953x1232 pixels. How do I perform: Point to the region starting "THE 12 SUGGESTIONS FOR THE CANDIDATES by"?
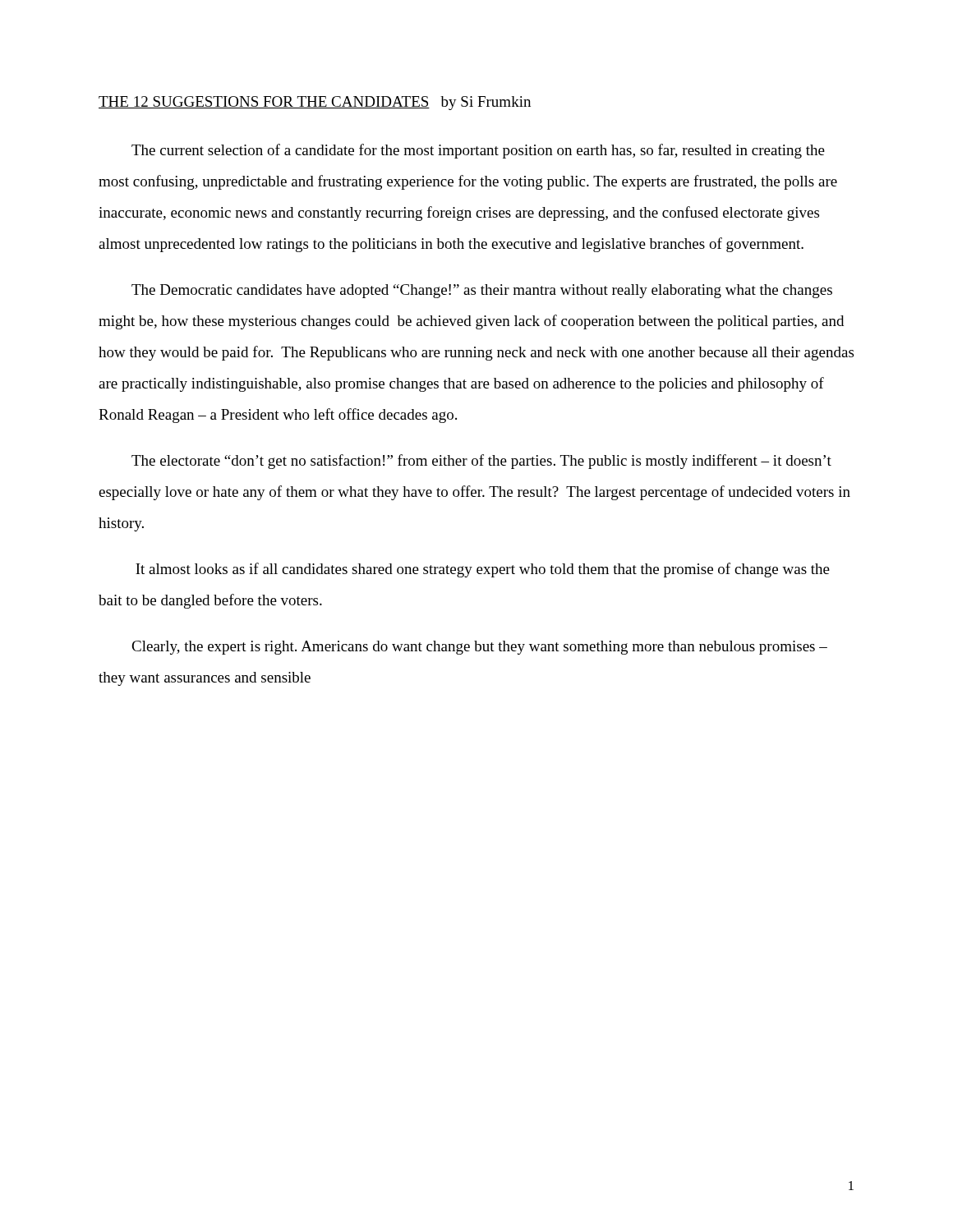point(315,101)
